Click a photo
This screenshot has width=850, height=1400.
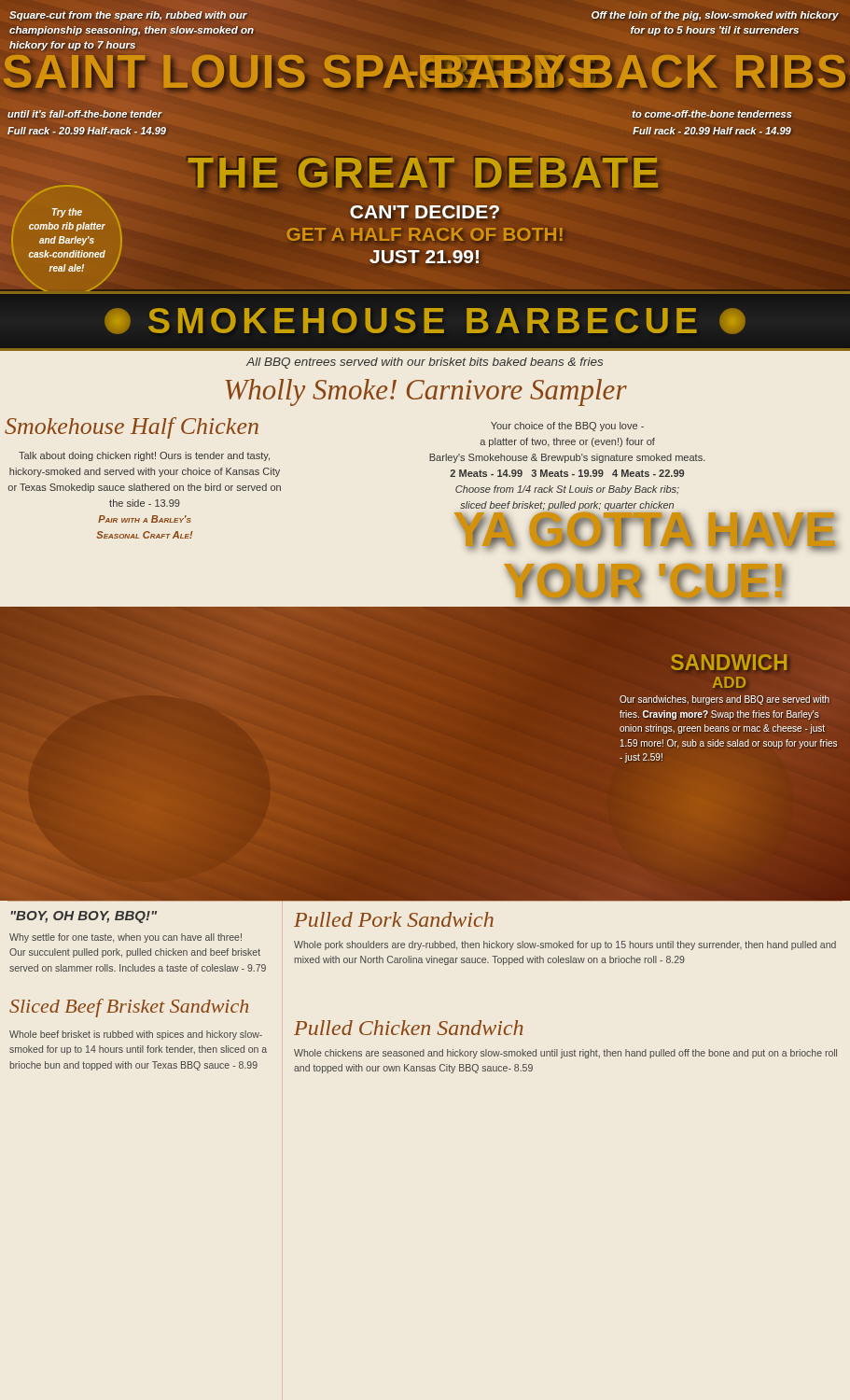tap(425, 754)
